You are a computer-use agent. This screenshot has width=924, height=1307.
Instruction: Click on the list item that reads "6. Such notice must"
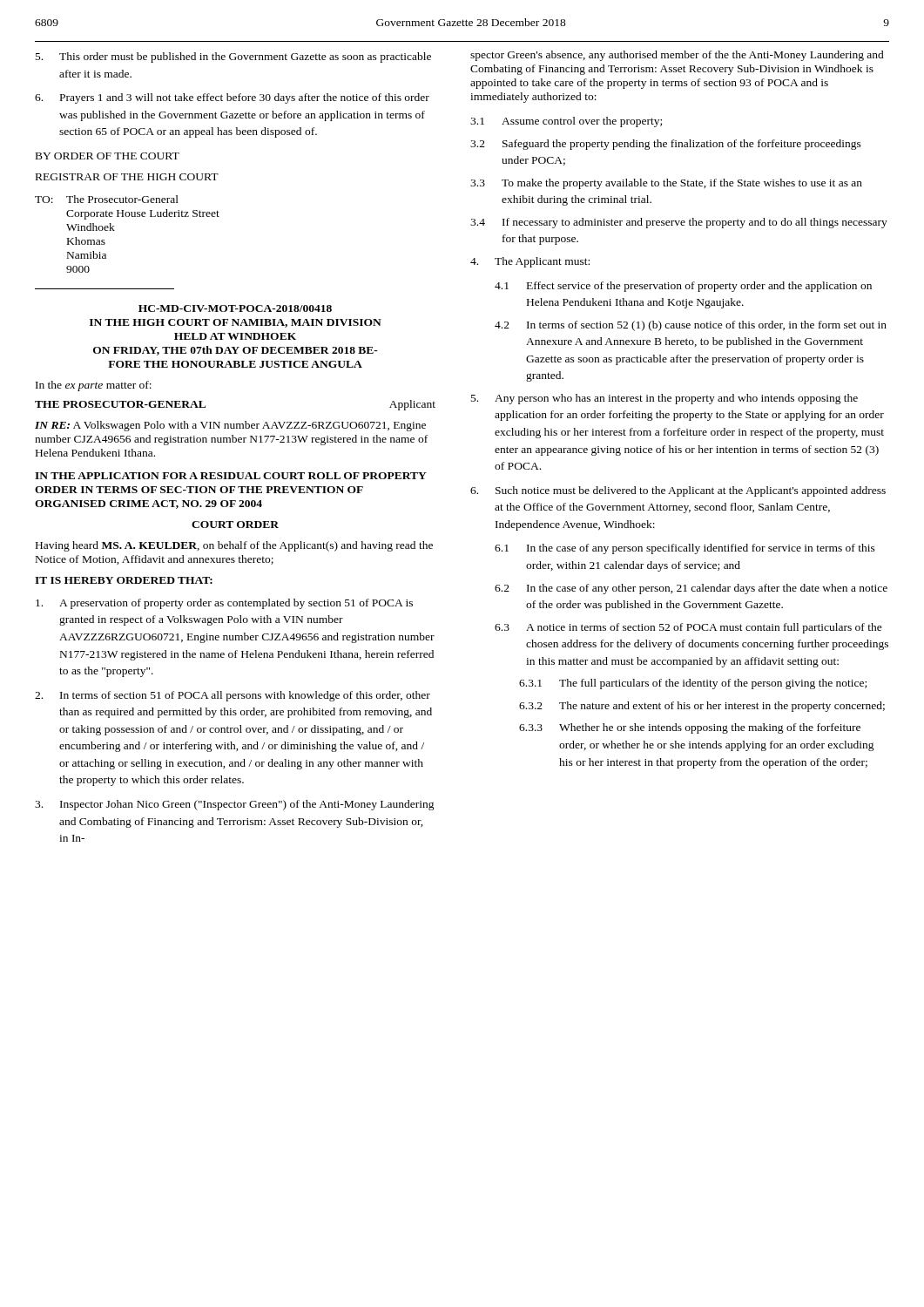680,507
